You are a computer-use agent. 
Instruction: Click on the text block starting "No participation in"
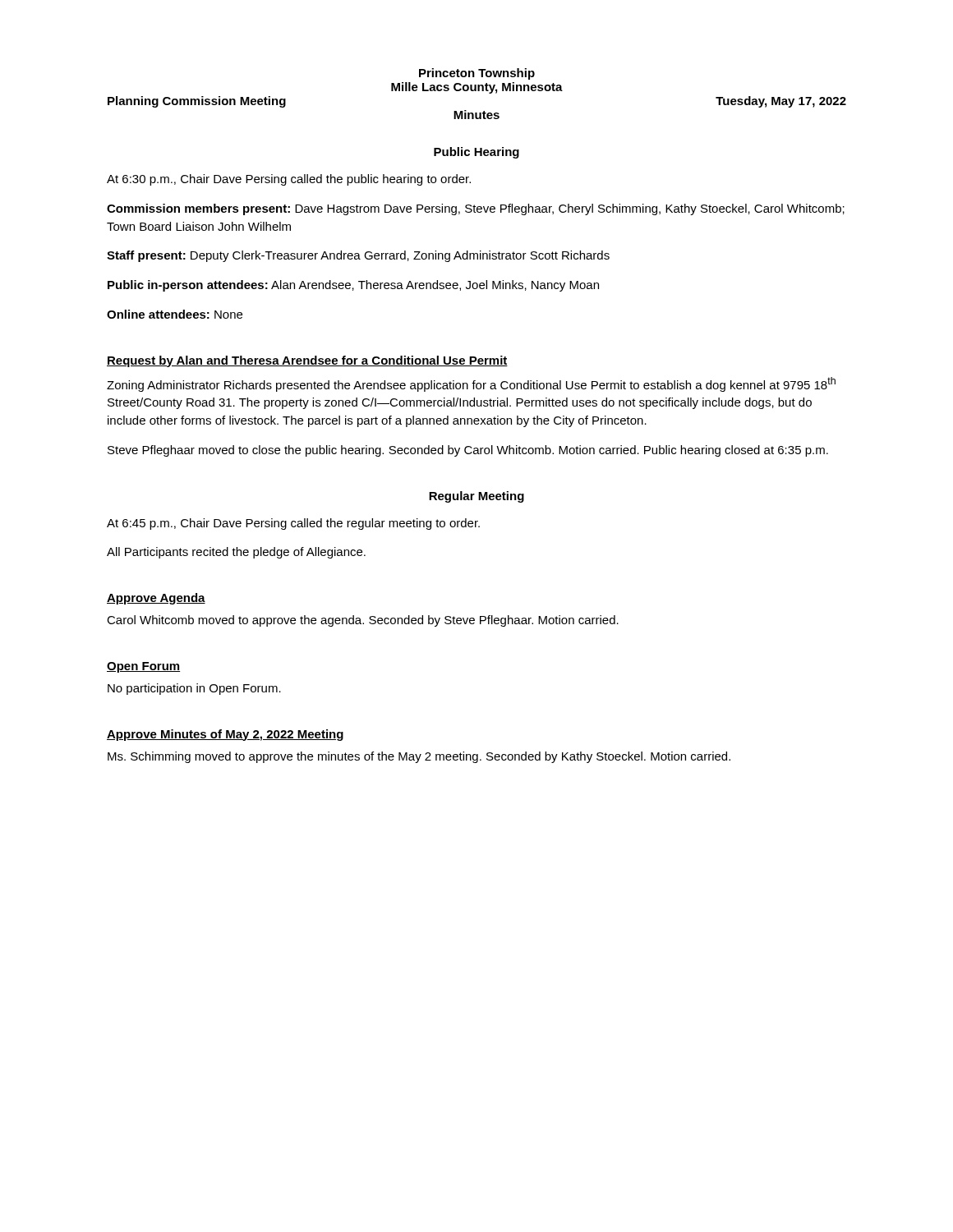(194, 688)
